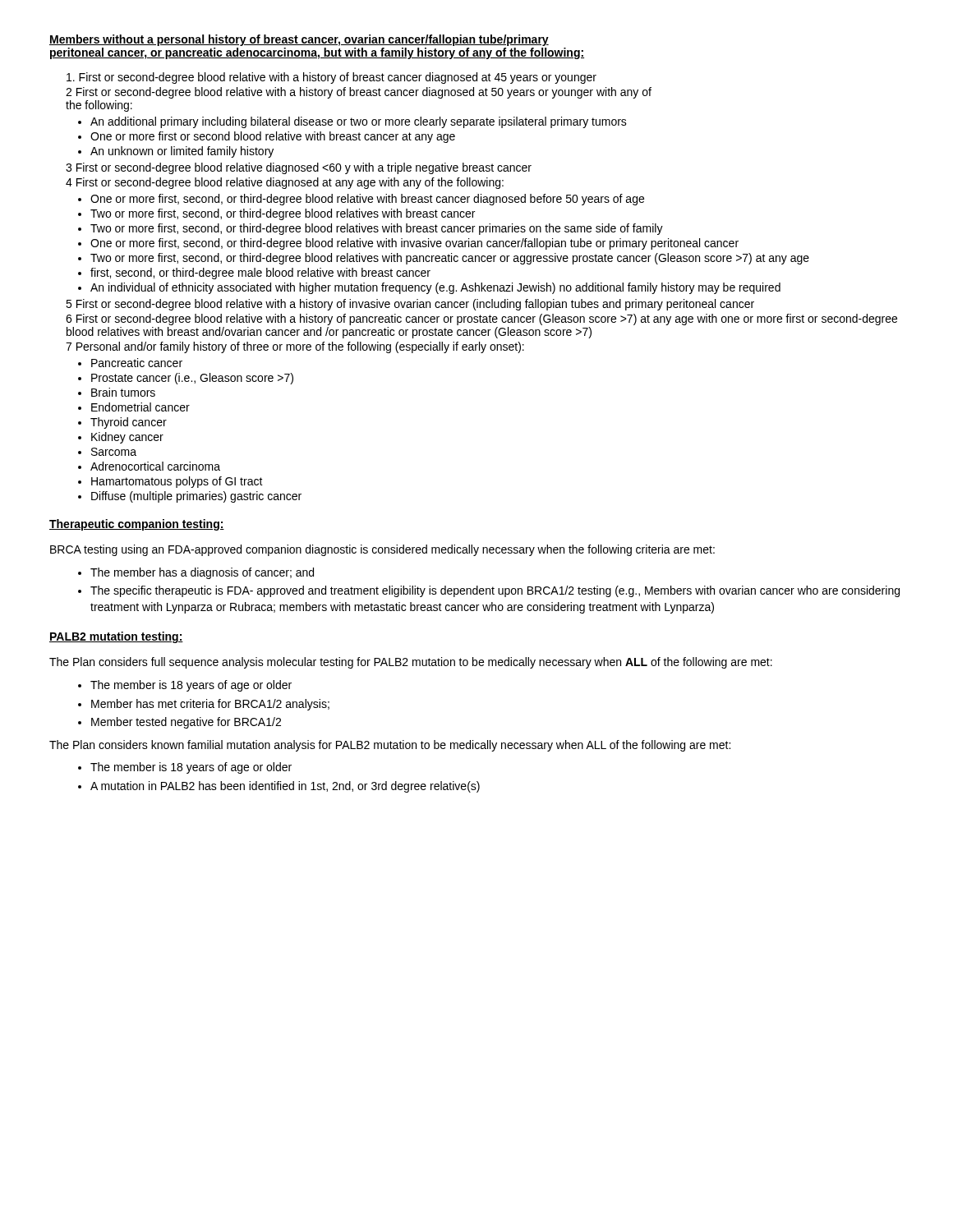Viewport: 953px width, 1232px height.
Task: Point to the block beginning "A mutation in PALB2 has"
Action: tap(285, 787)
